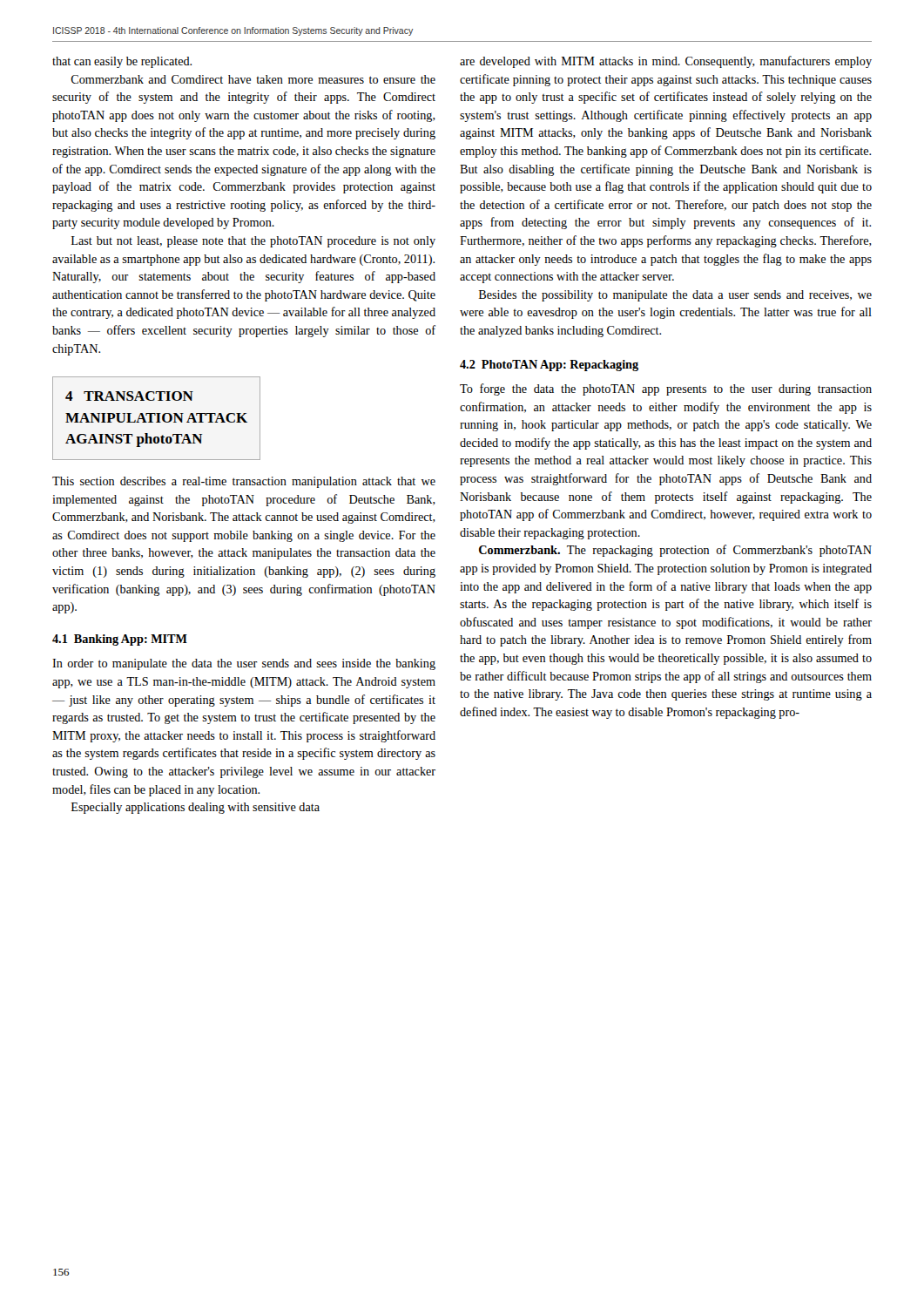Click on the text block containing "To forge the data the photoTAN app"

(x=666, y=550)
